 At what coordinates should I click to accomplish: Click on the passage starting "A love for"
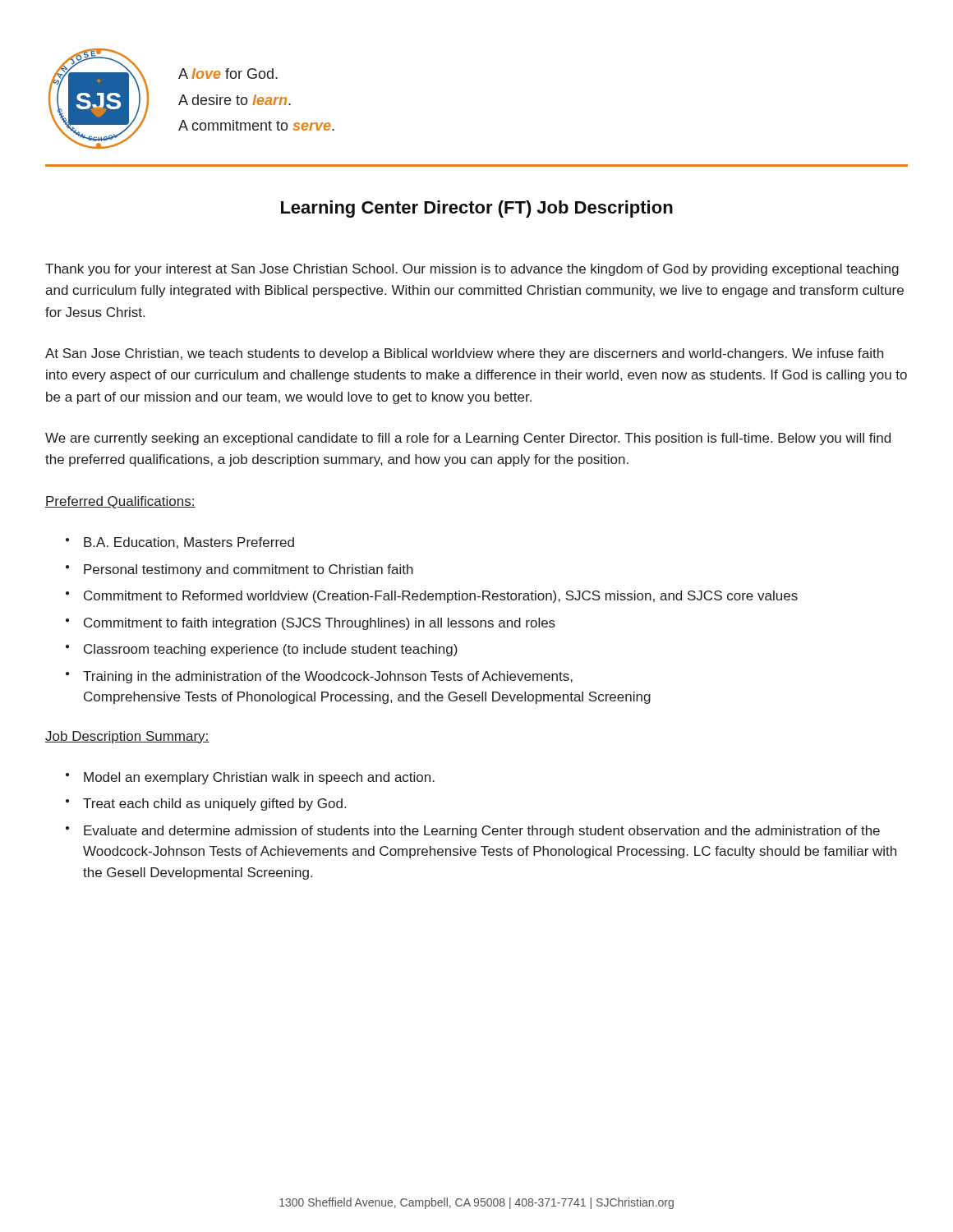click(257, 100)
